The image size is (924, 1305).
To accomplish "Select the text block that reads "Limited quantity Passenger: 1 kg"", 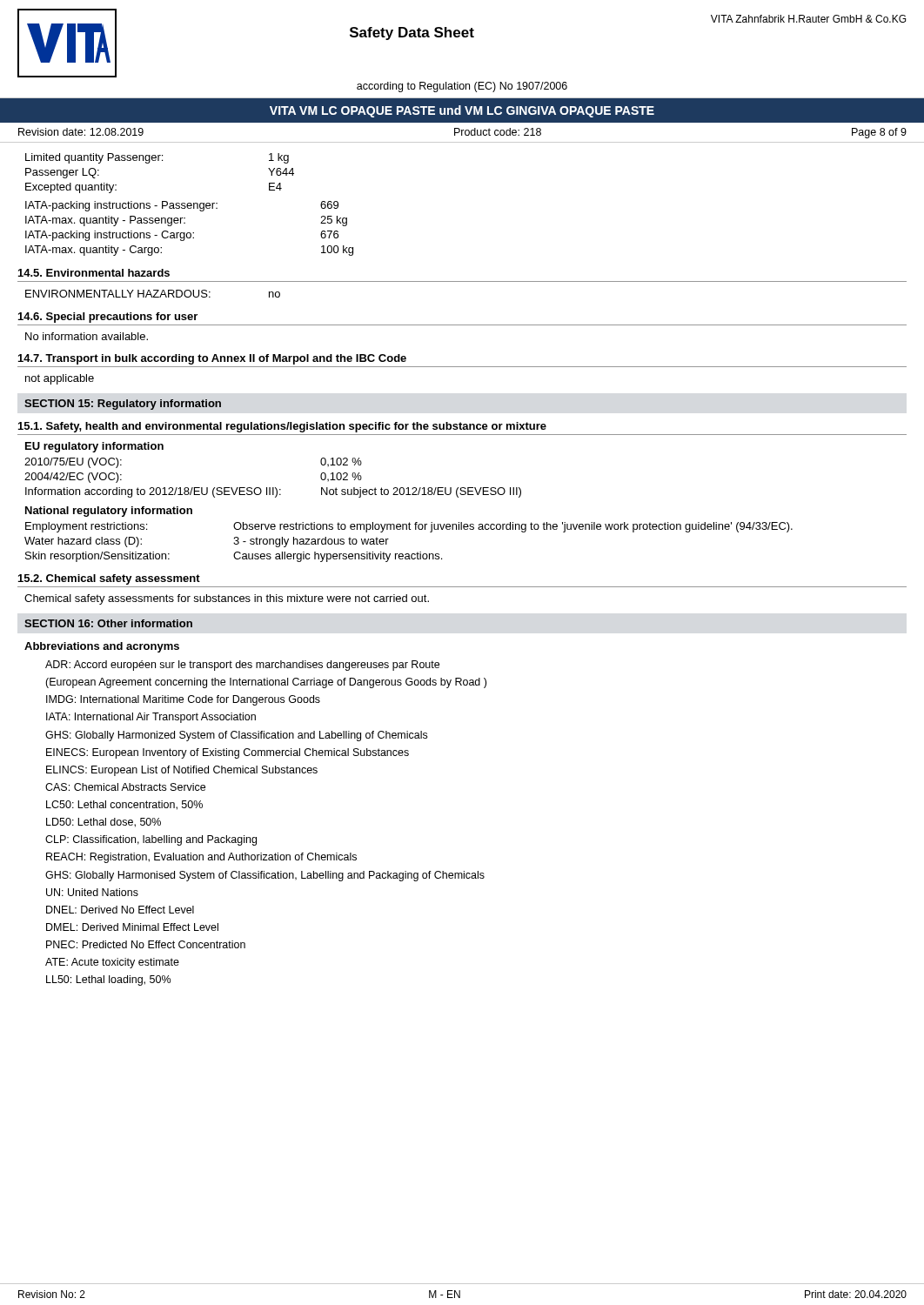I will click(x=157, y=158).
